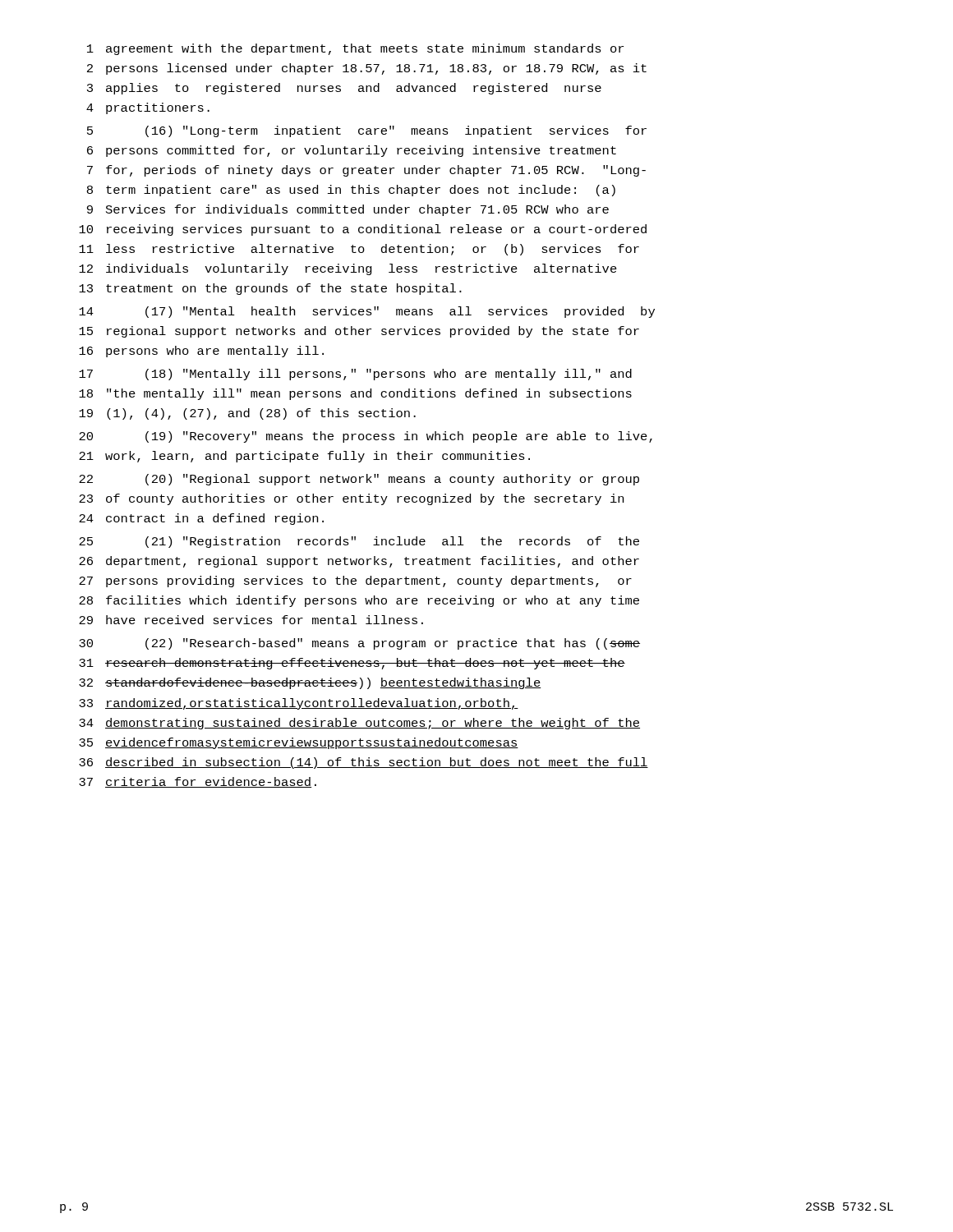This screenshot has height=1232, width=953.
Task: Select the text block containing "30 (22) "Research-based" means a program or practice"
Action: point(476,713)
